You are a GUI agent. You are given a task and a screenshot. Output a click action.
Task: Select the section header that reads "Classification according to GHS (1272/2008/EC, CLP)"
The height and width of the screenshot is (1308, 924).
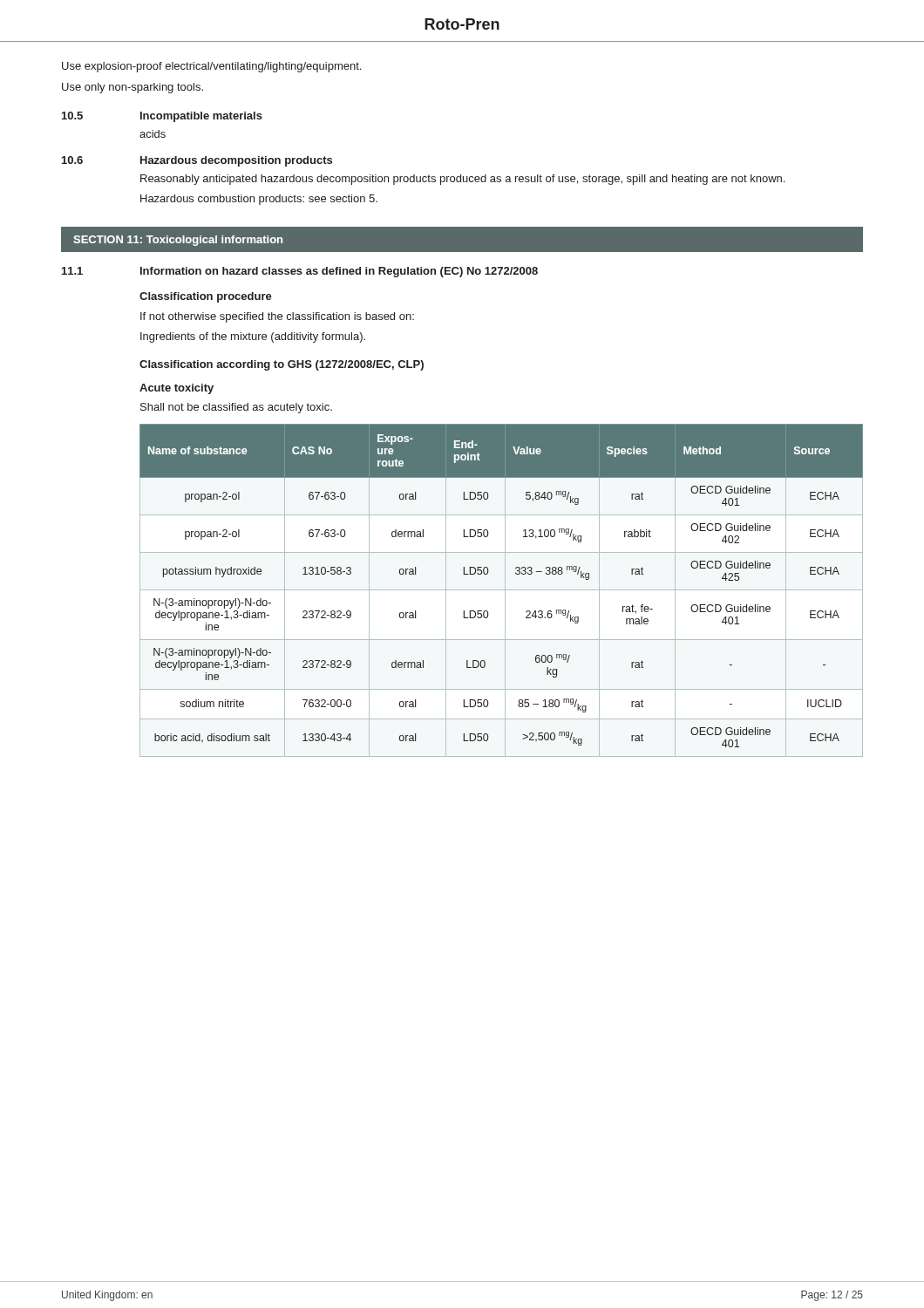[x=282, y=364]
